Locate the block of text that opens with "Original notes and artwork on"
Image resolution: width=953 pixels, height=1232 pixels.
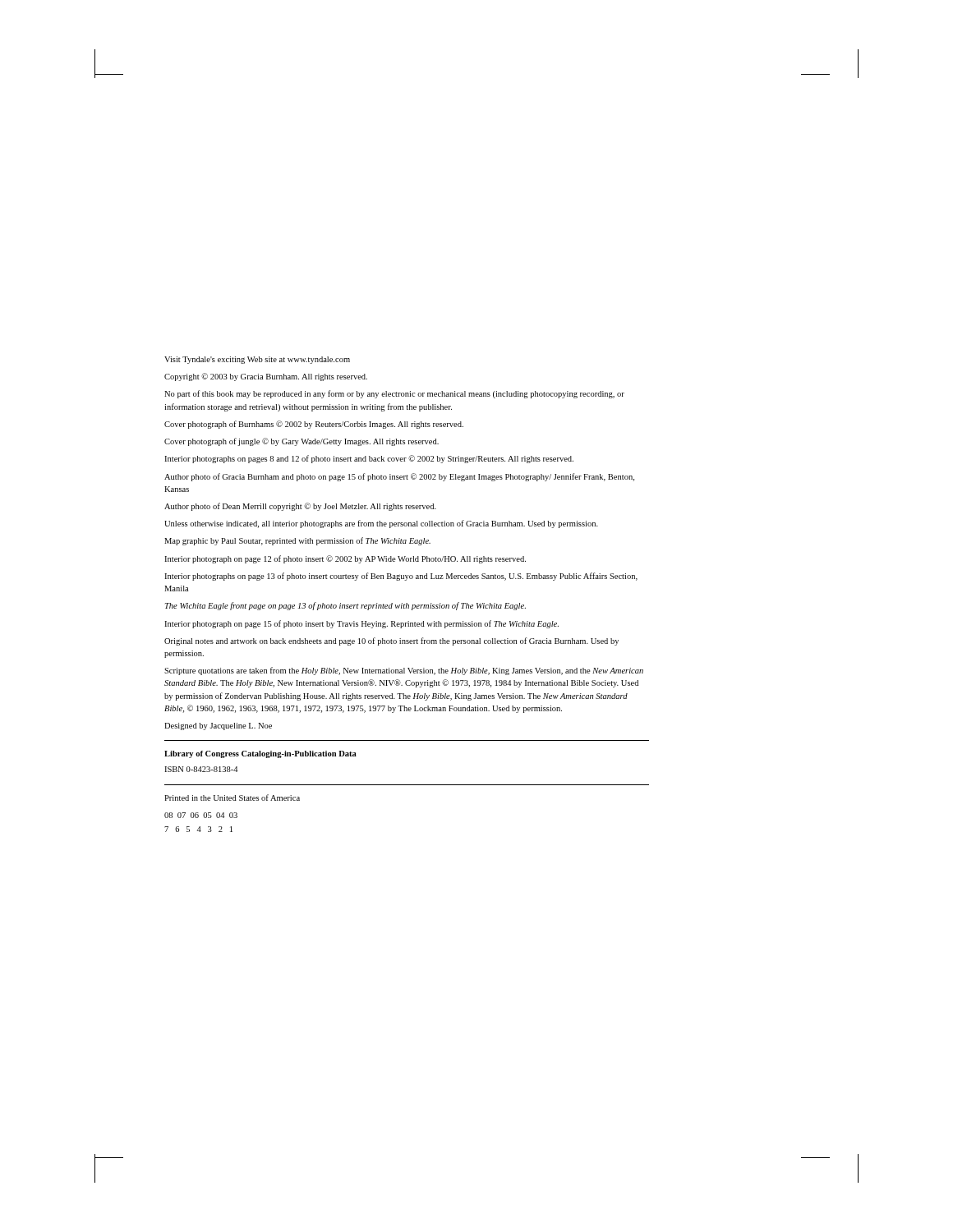click(407, 647)
